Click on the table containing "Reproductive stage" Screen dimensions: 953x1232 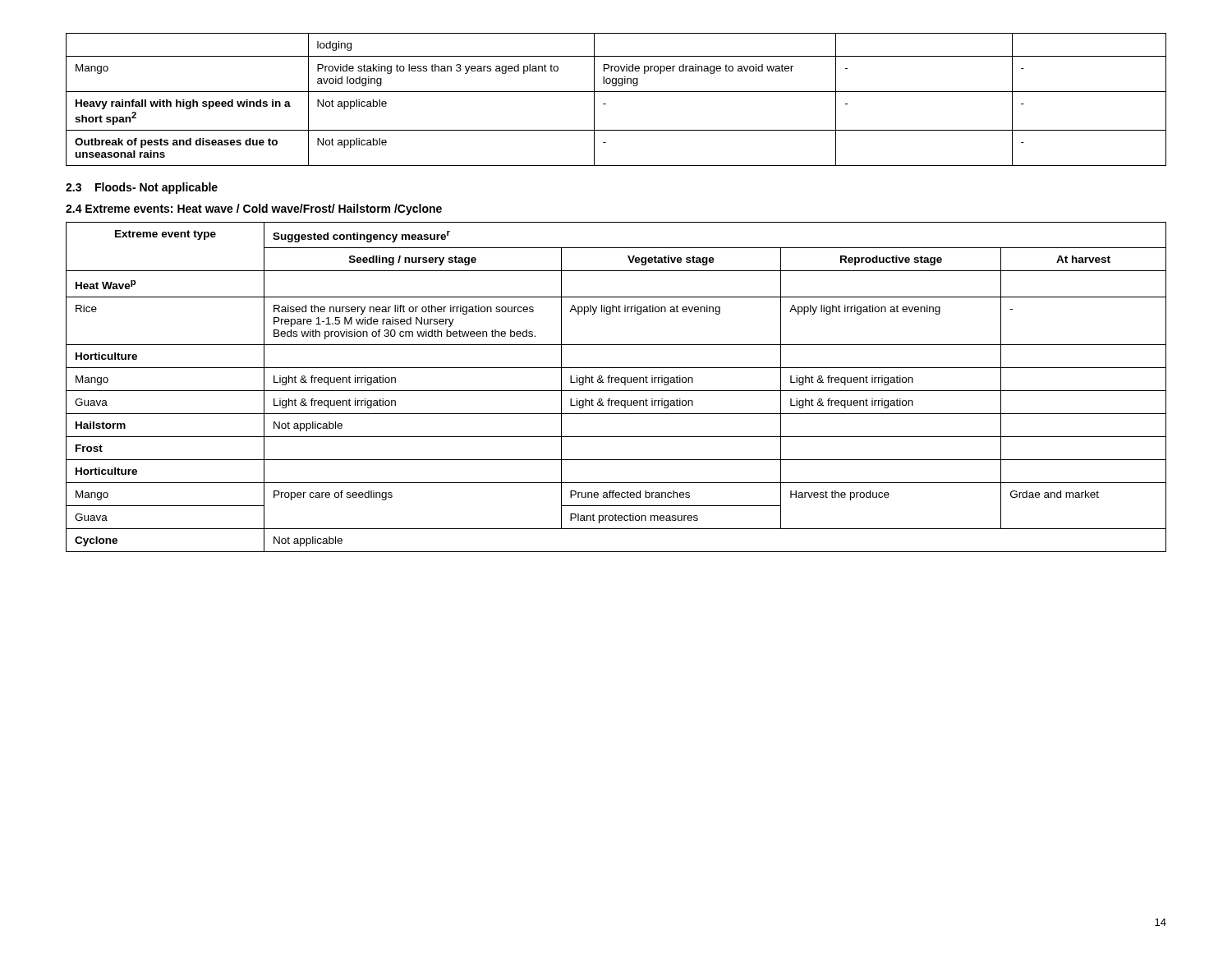(x=616, y=387)
